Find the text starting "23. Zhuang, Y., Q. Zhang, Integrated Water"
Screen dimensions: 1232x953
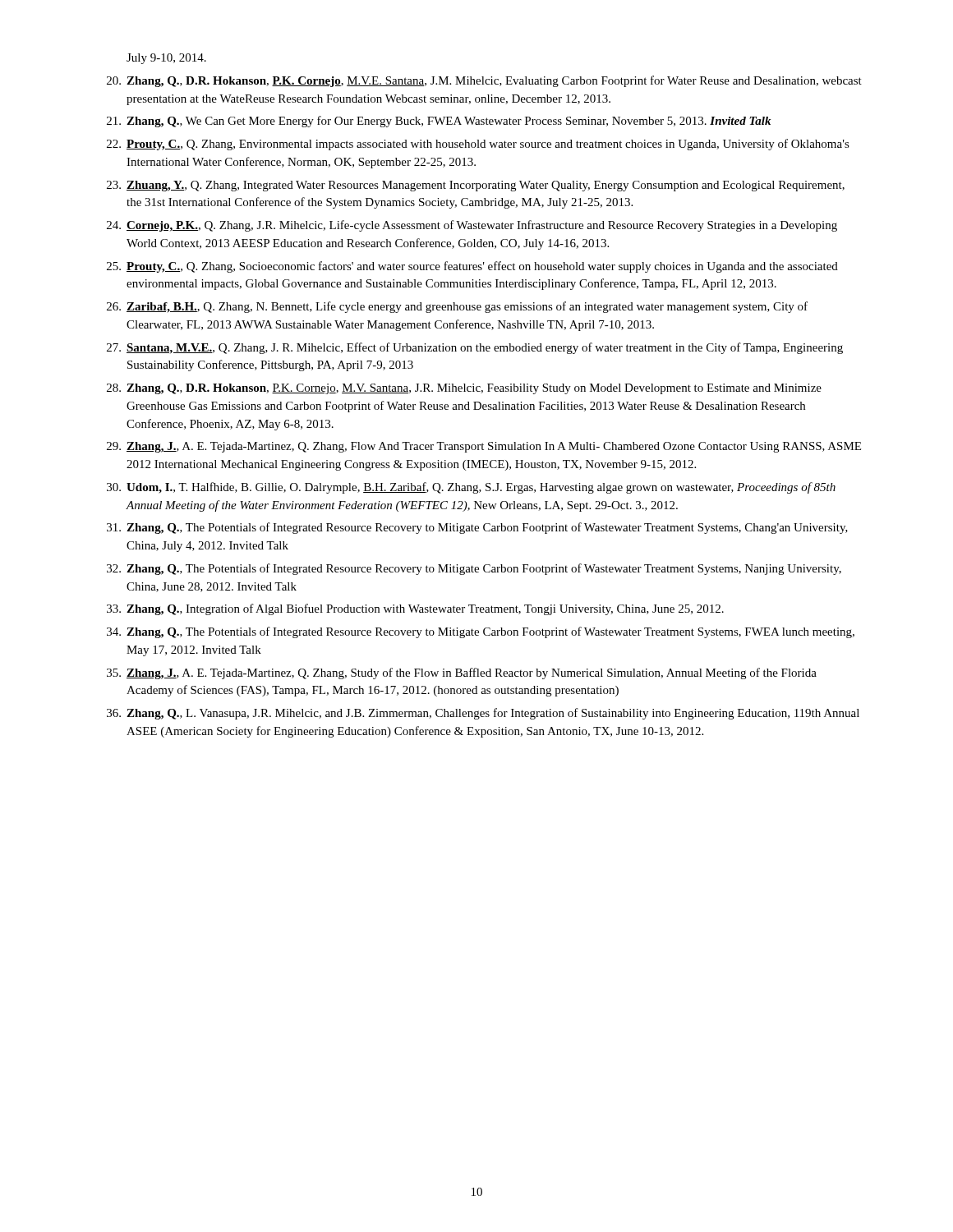click(476, 194)
